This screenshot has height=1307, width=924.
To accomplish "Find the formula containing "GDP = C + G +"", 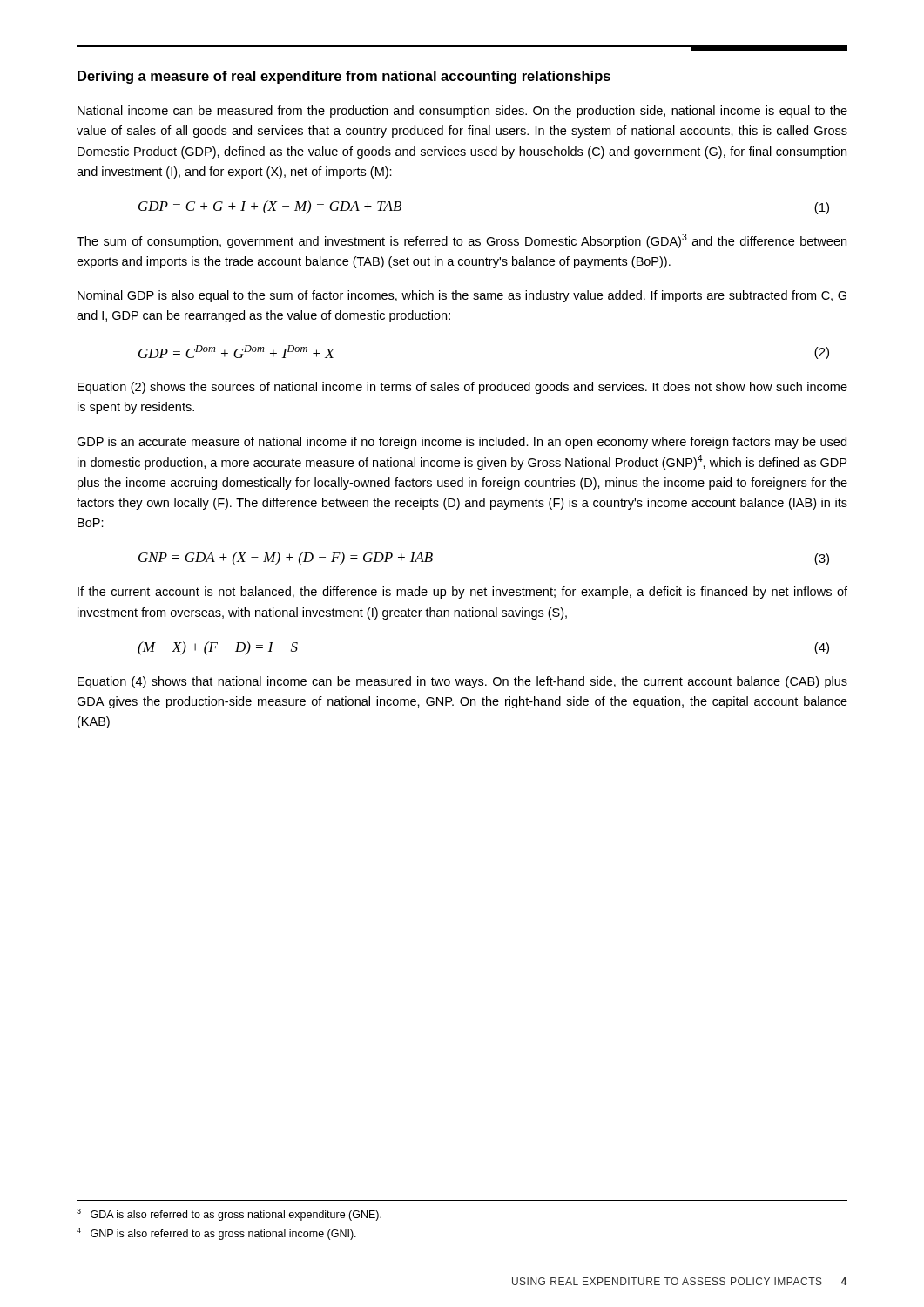I will click(270, 208).
